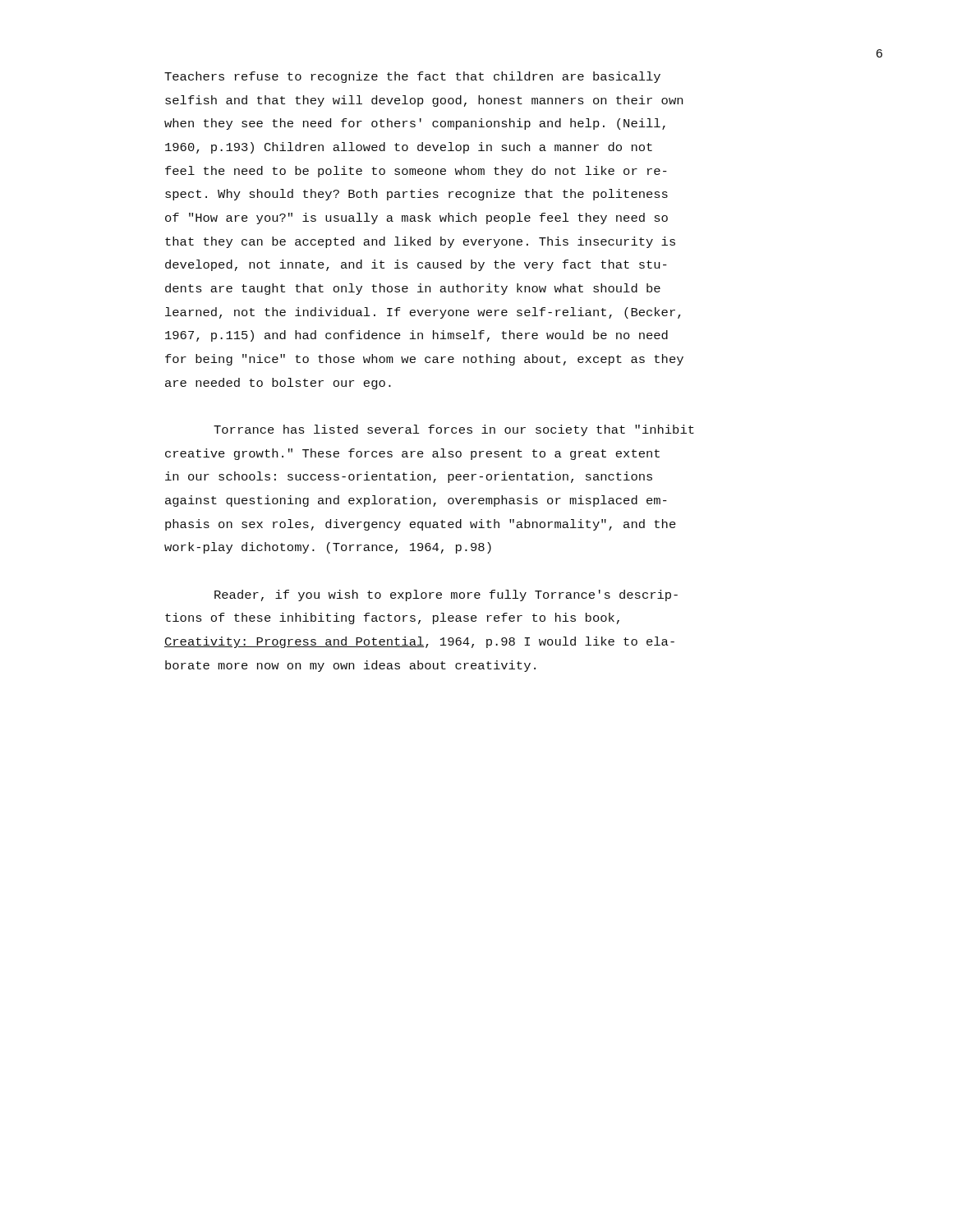
Task: Find the text block containing "Teachers refuse to recognize the fact that children"
Action: point(424,230)
